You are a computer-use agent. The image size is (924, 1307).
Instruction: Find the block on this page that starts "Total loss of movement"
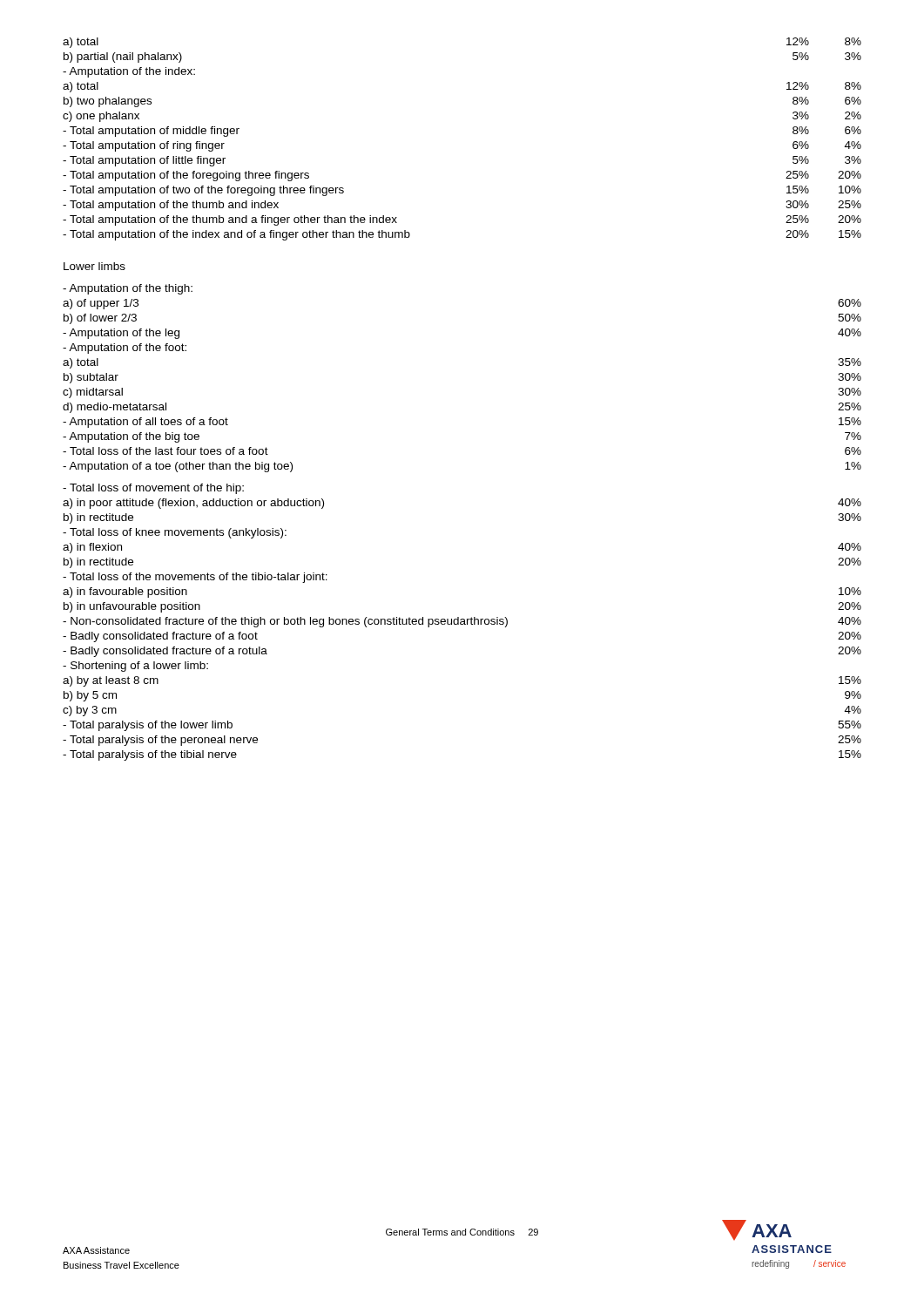click(x=153, y=489)
